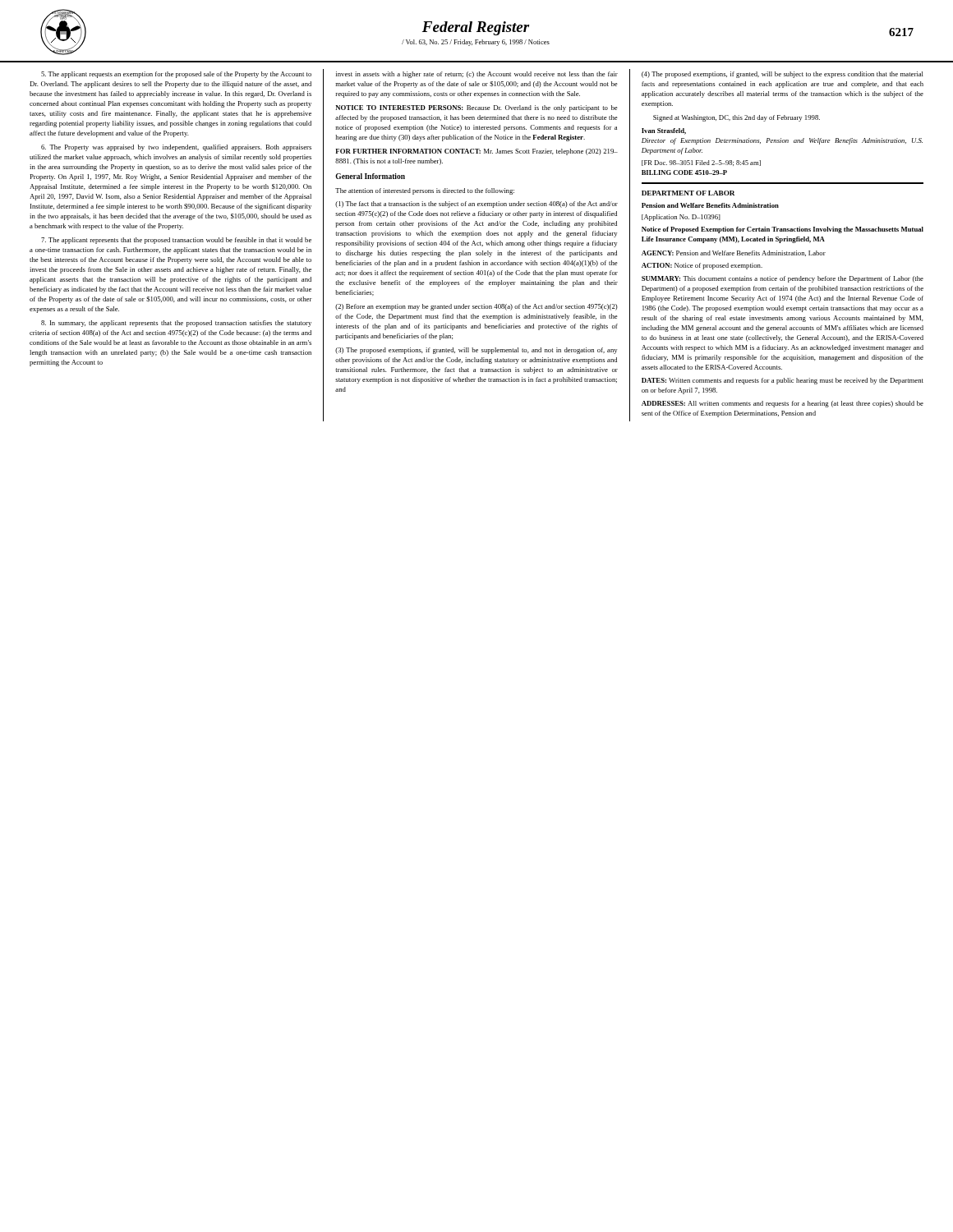Where does it say "General Information"?

pos(370,177)
